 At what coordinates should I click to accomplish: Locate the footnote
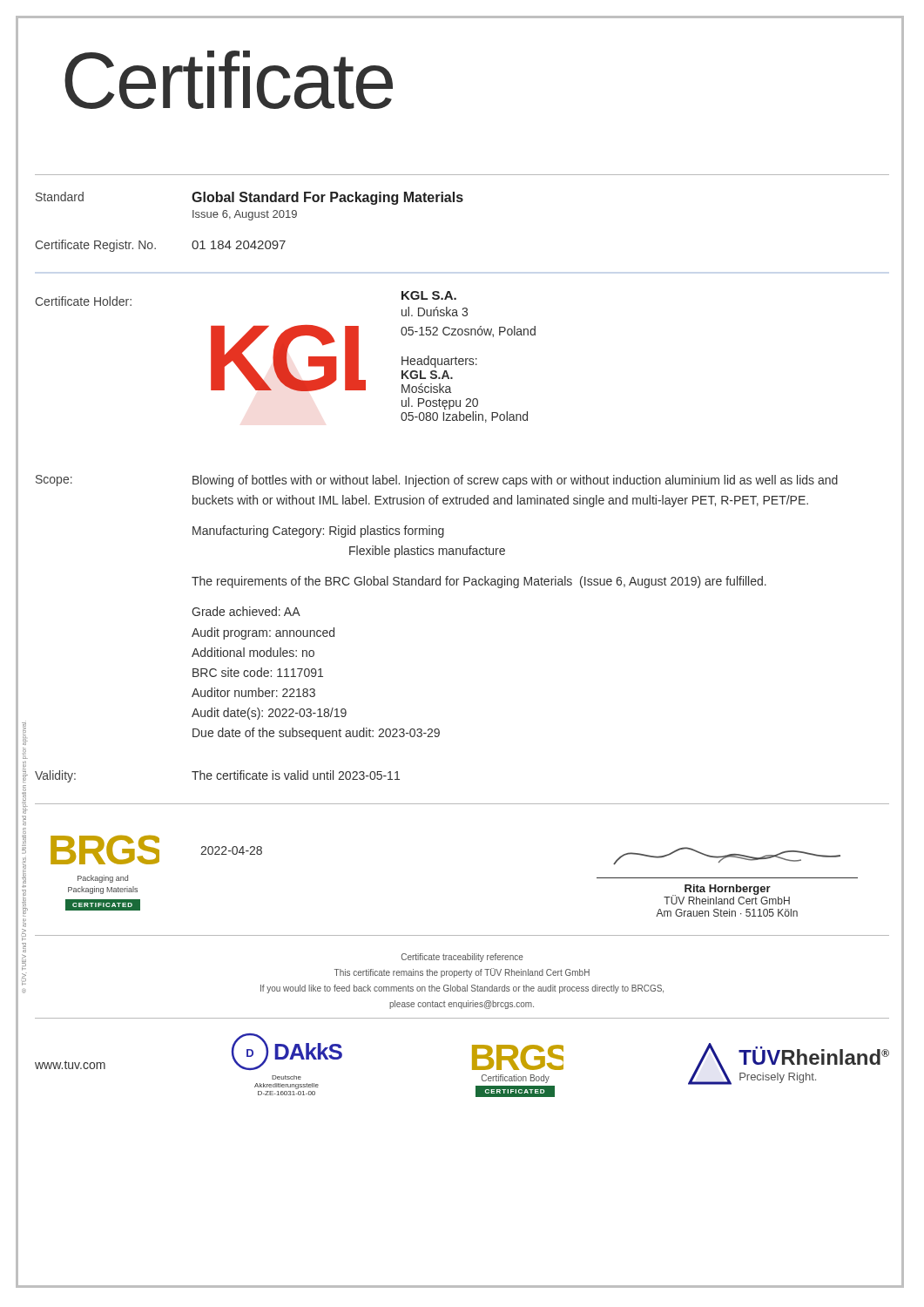pos(462,981)
